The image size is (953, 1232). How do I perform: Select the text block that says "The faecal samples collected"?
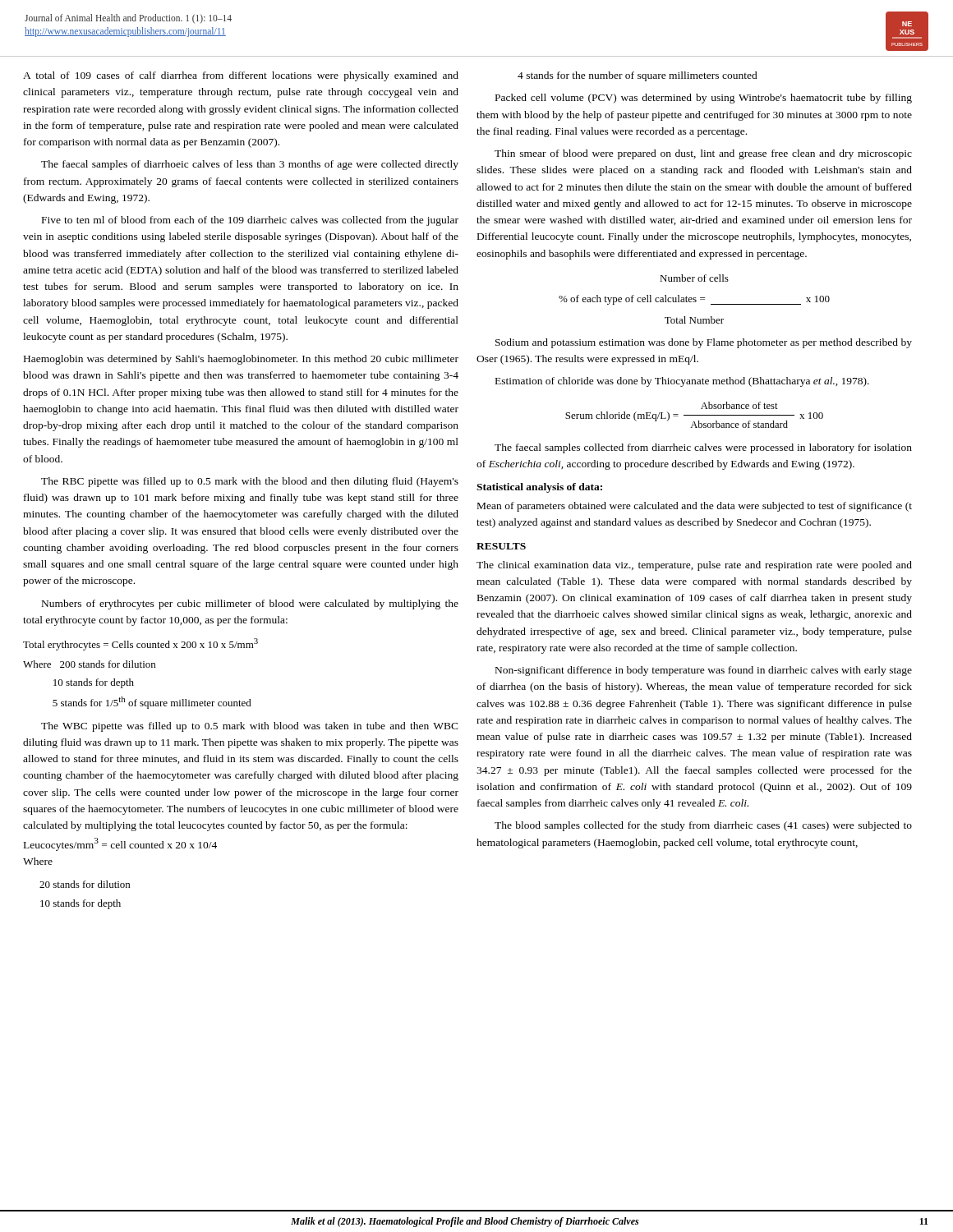click(694, 456)
